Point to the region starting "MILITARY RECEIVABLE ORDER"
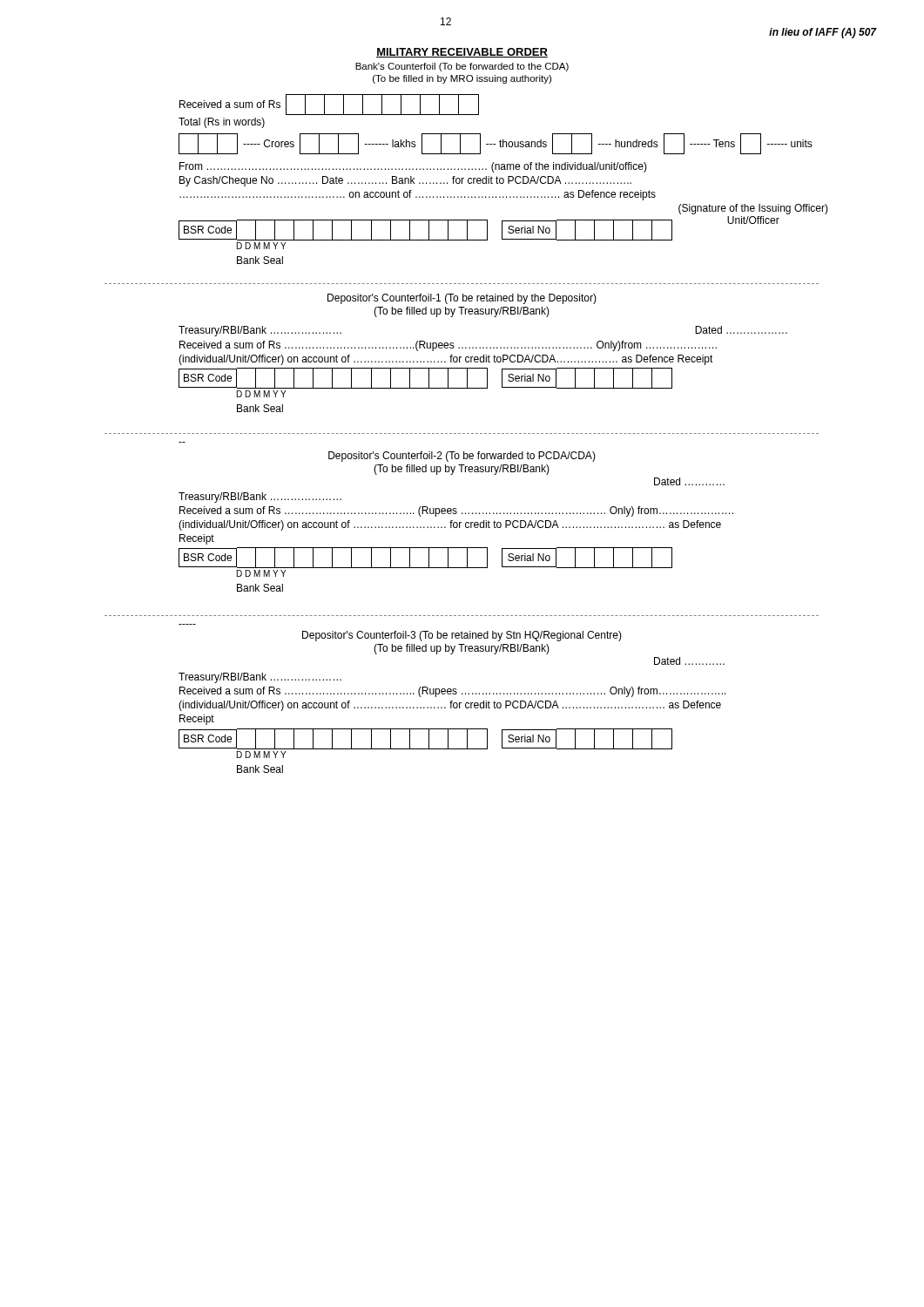This screenshot has width=924, height=1307. click(x=462, y=52)
